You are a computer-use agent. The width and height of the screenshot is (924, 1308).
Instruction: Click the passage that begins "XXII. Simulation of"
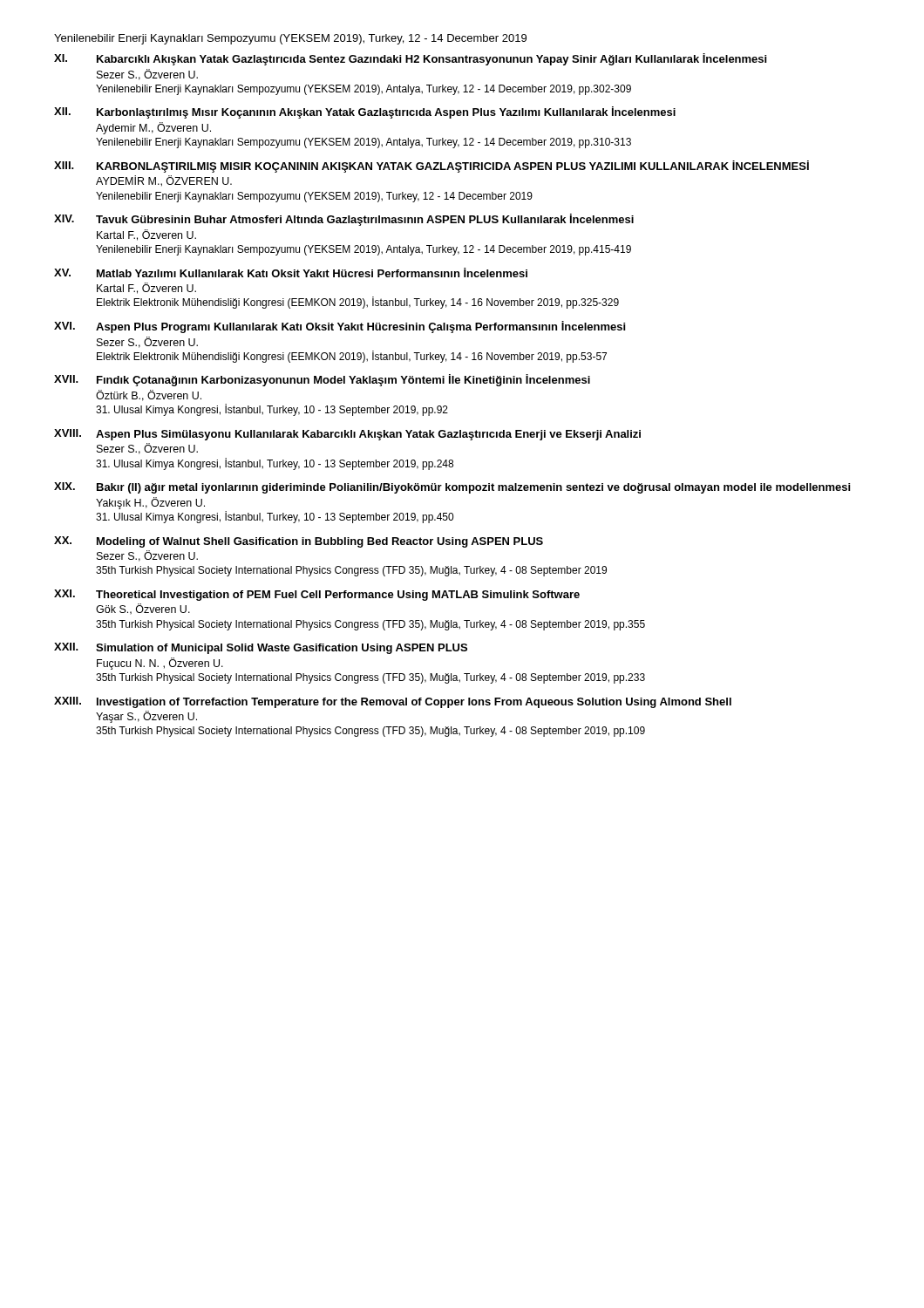click(462, 663)
